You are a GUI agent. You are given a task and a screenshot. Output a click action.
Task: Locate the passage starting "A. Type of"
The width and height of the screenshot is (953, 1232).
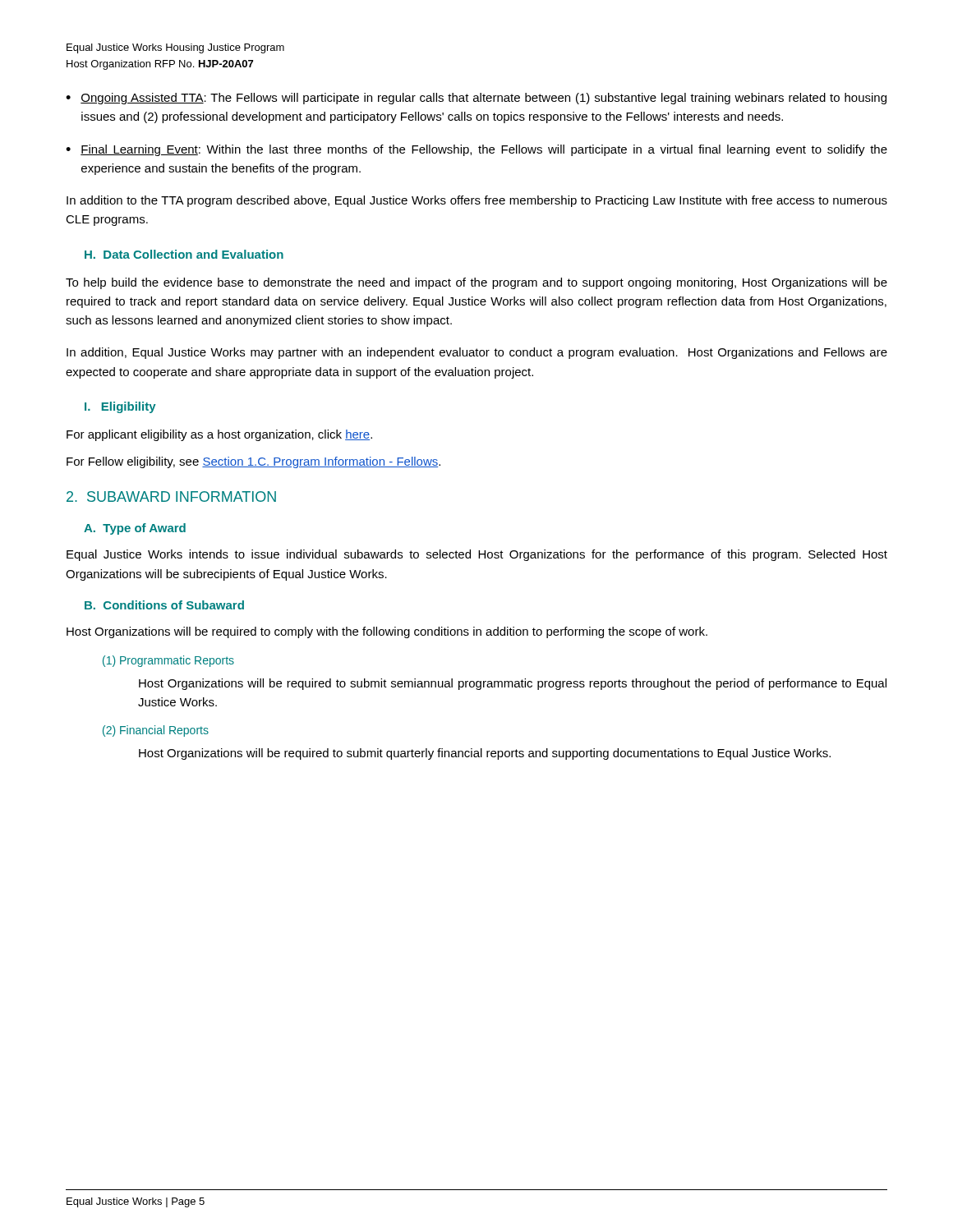(x=135, y=528)
